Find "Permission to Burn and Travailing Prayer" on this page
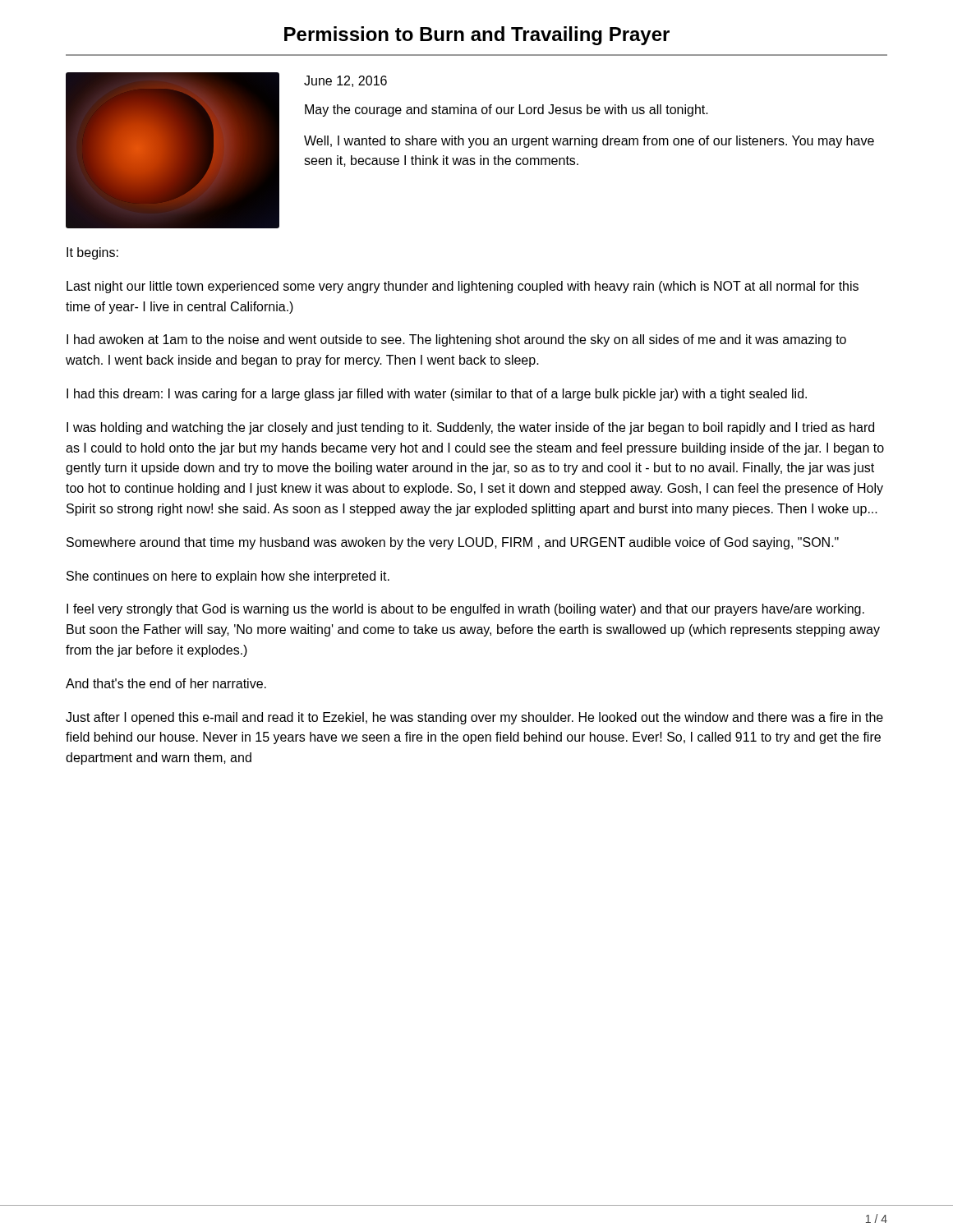 476,34
